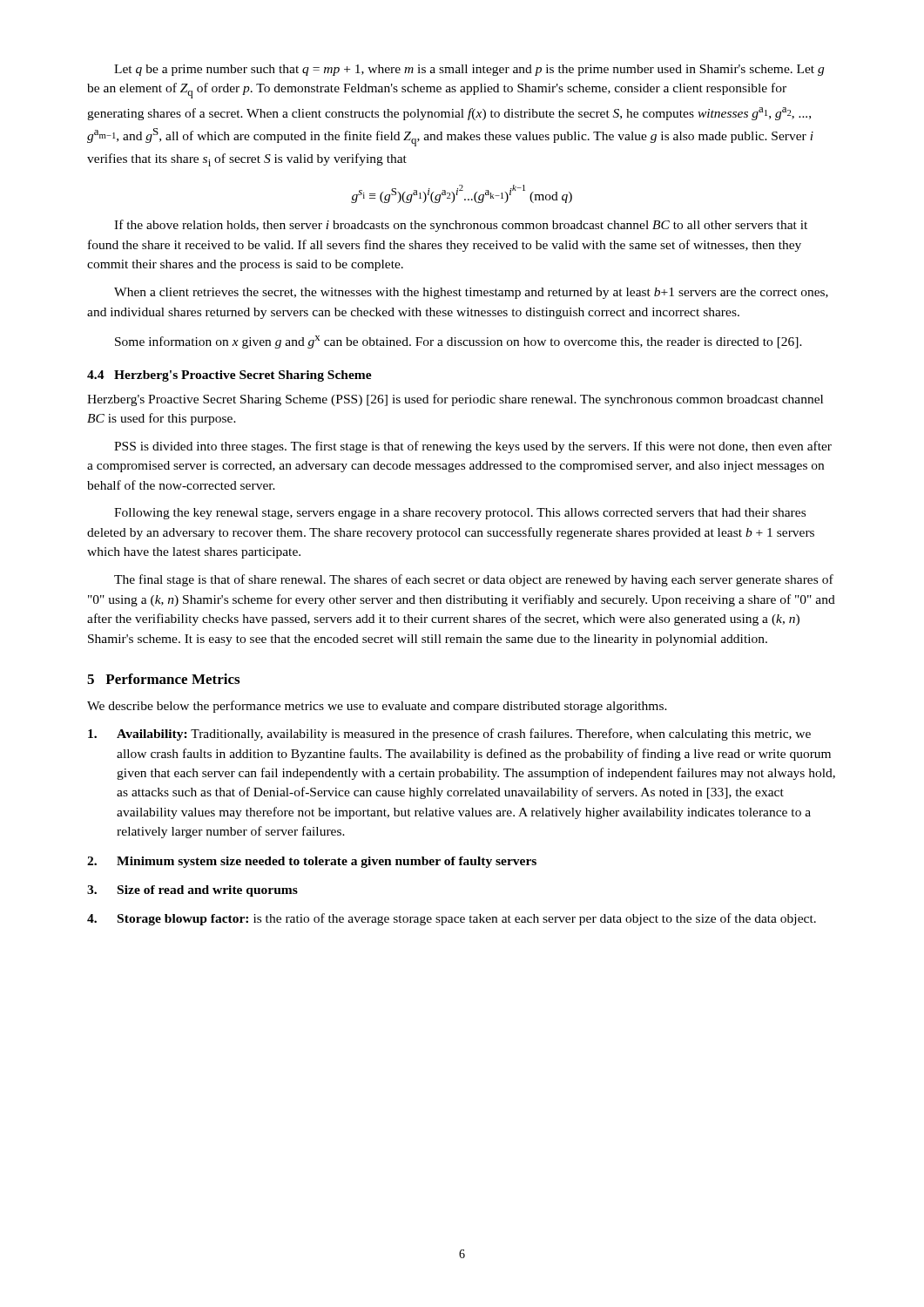The image size is (924, 1307).
Task: Click on the element starting "We describe below the performance metrics"
Action: click(462, 706)
